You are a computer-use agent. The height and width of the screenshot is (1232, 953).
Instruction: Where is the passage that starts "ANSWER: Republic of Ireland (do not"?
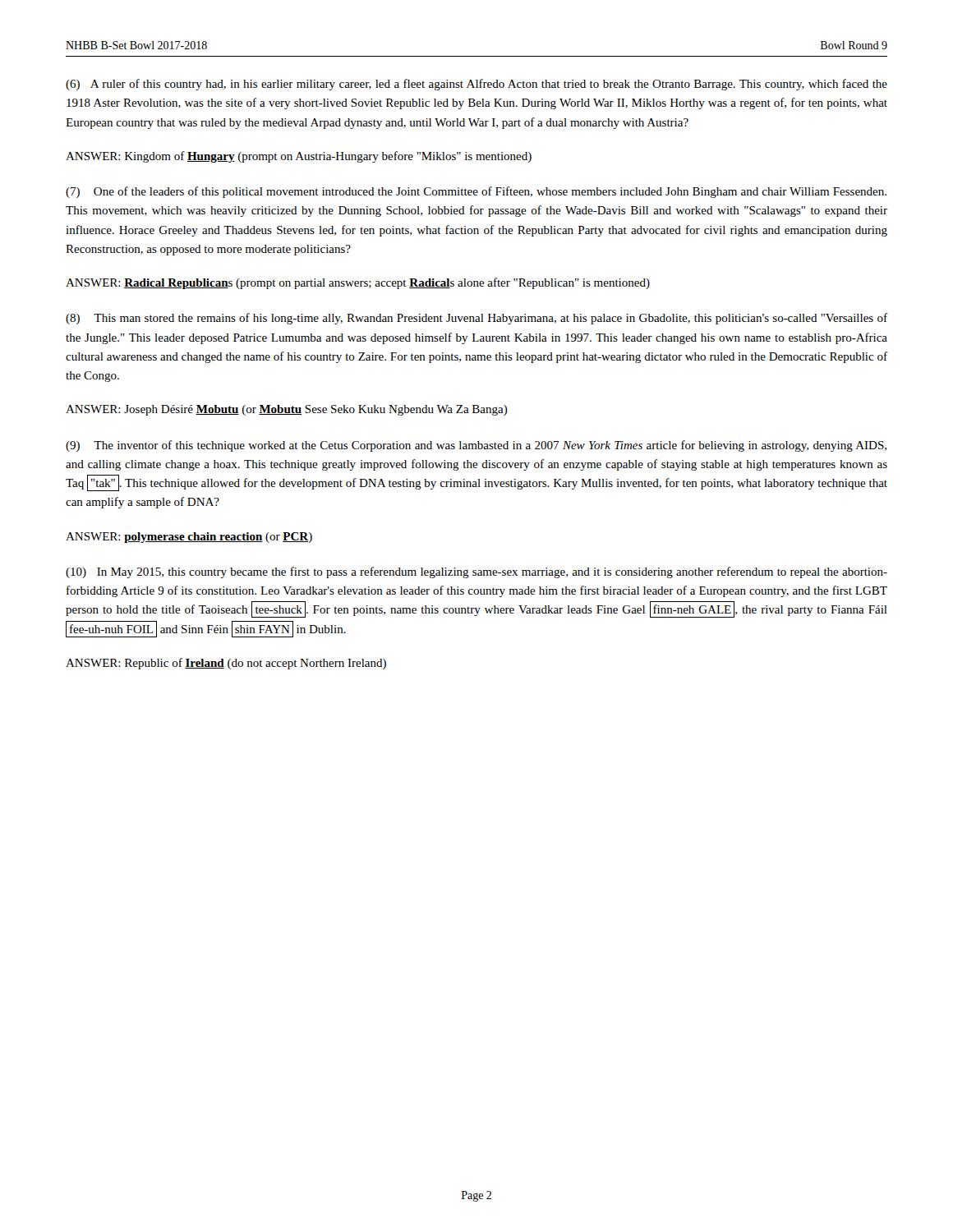tap(226, 664)
